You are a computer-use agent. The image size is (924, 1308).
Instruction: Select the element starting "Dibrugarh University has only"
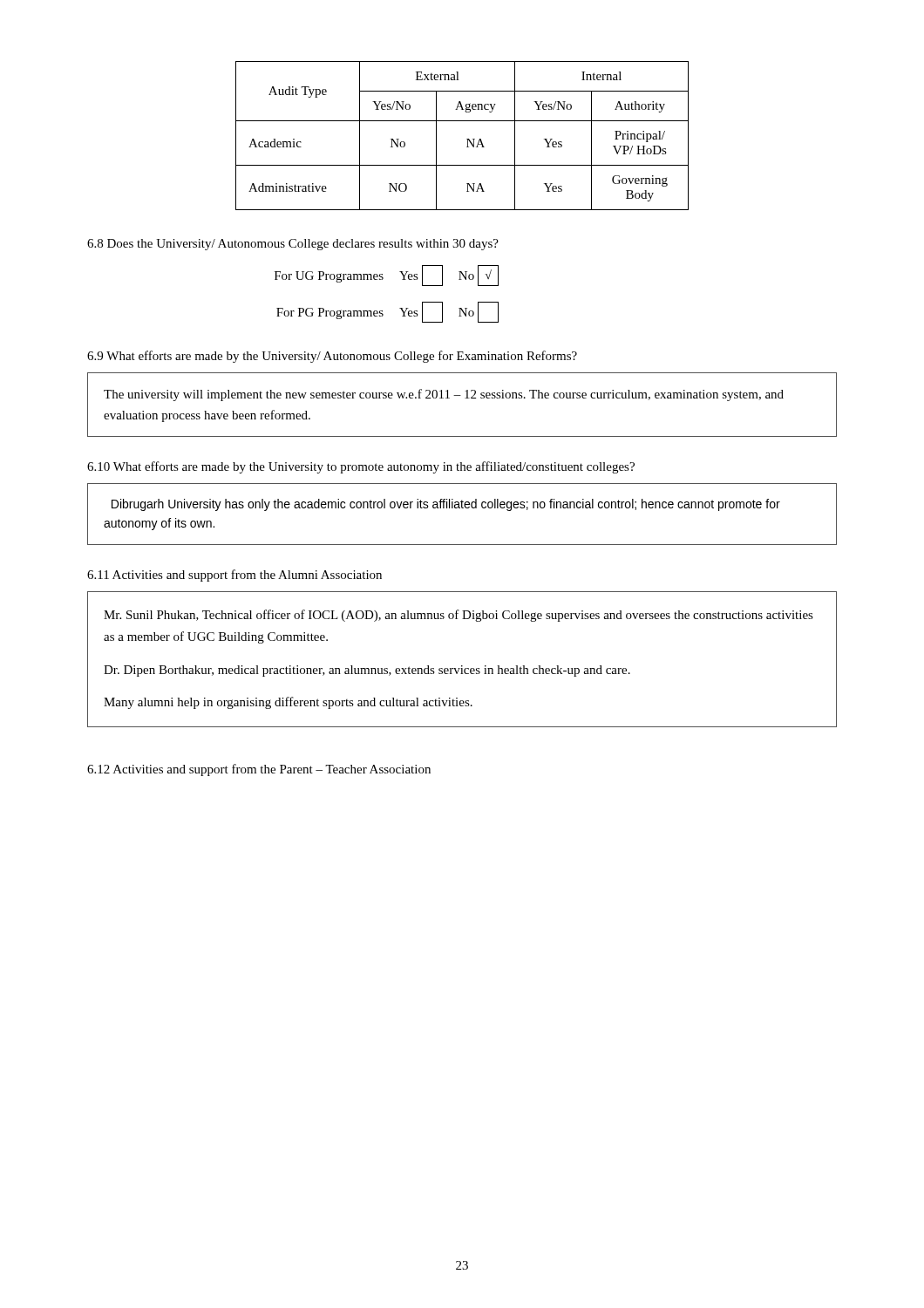pyautogui.click(x=442, y=514)
